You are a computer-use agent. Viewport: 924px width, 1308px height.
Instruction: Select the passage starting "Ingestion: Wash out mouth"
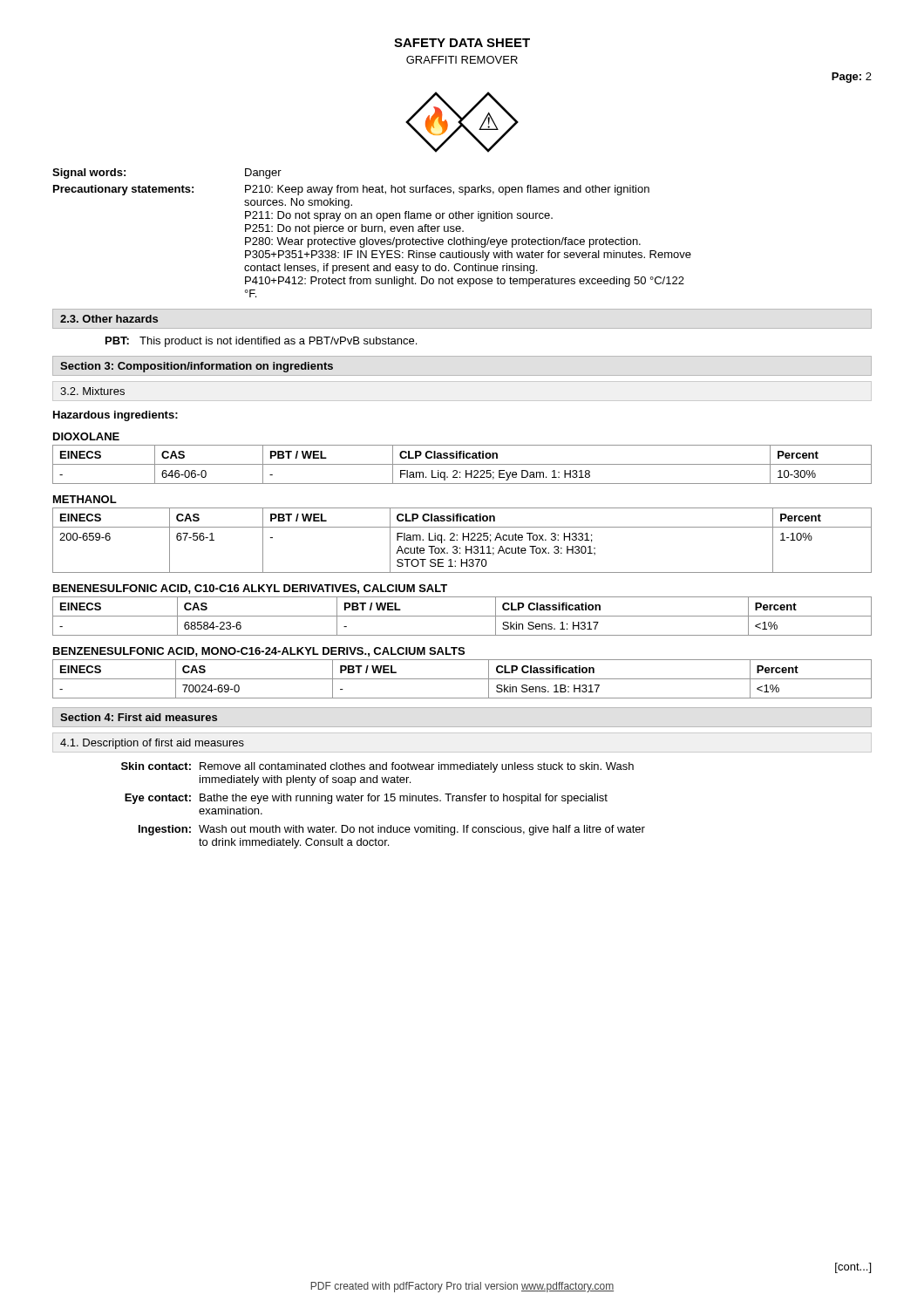[462, 835]
